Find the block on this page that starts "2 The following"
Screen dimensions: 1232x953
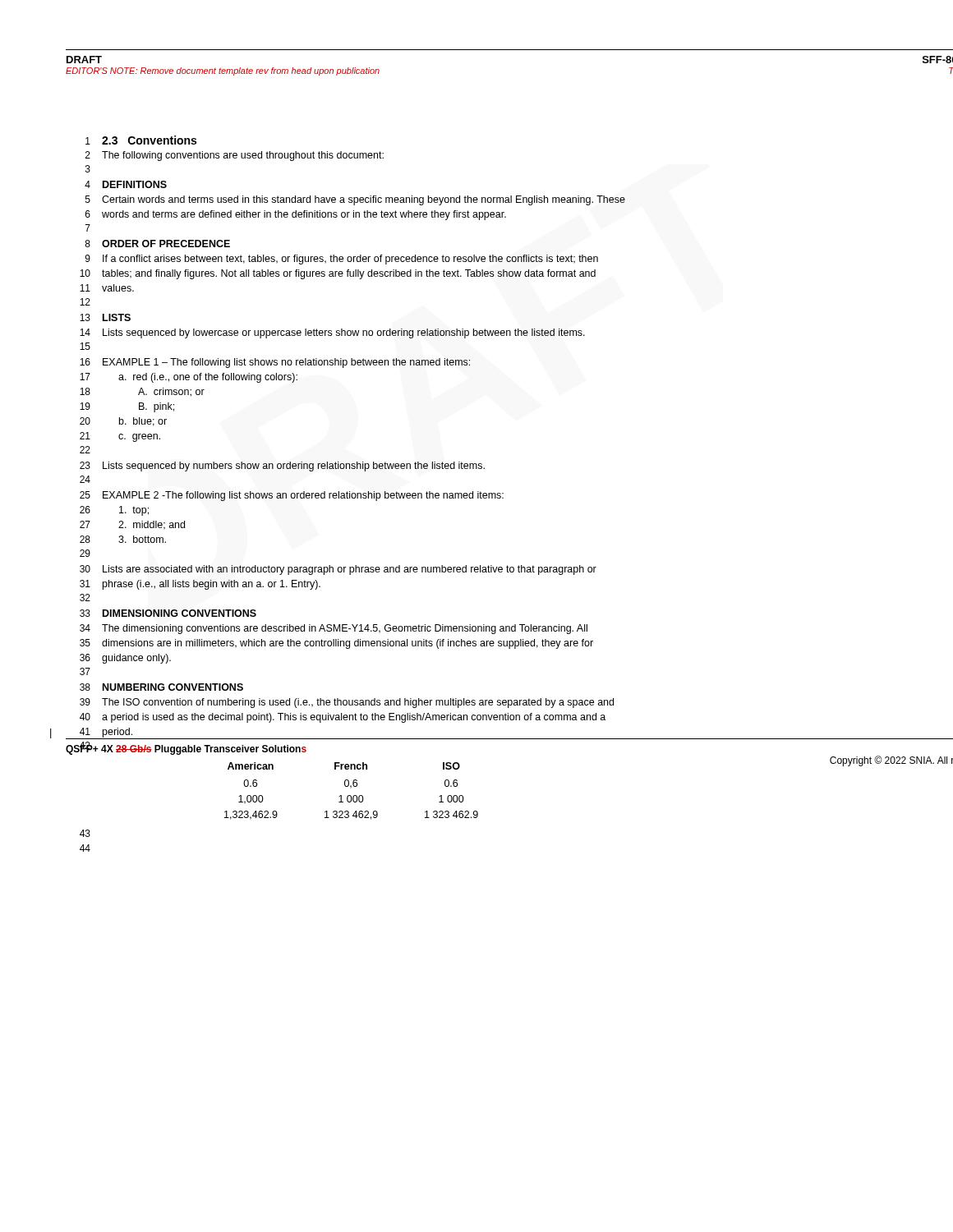(235, 156)
